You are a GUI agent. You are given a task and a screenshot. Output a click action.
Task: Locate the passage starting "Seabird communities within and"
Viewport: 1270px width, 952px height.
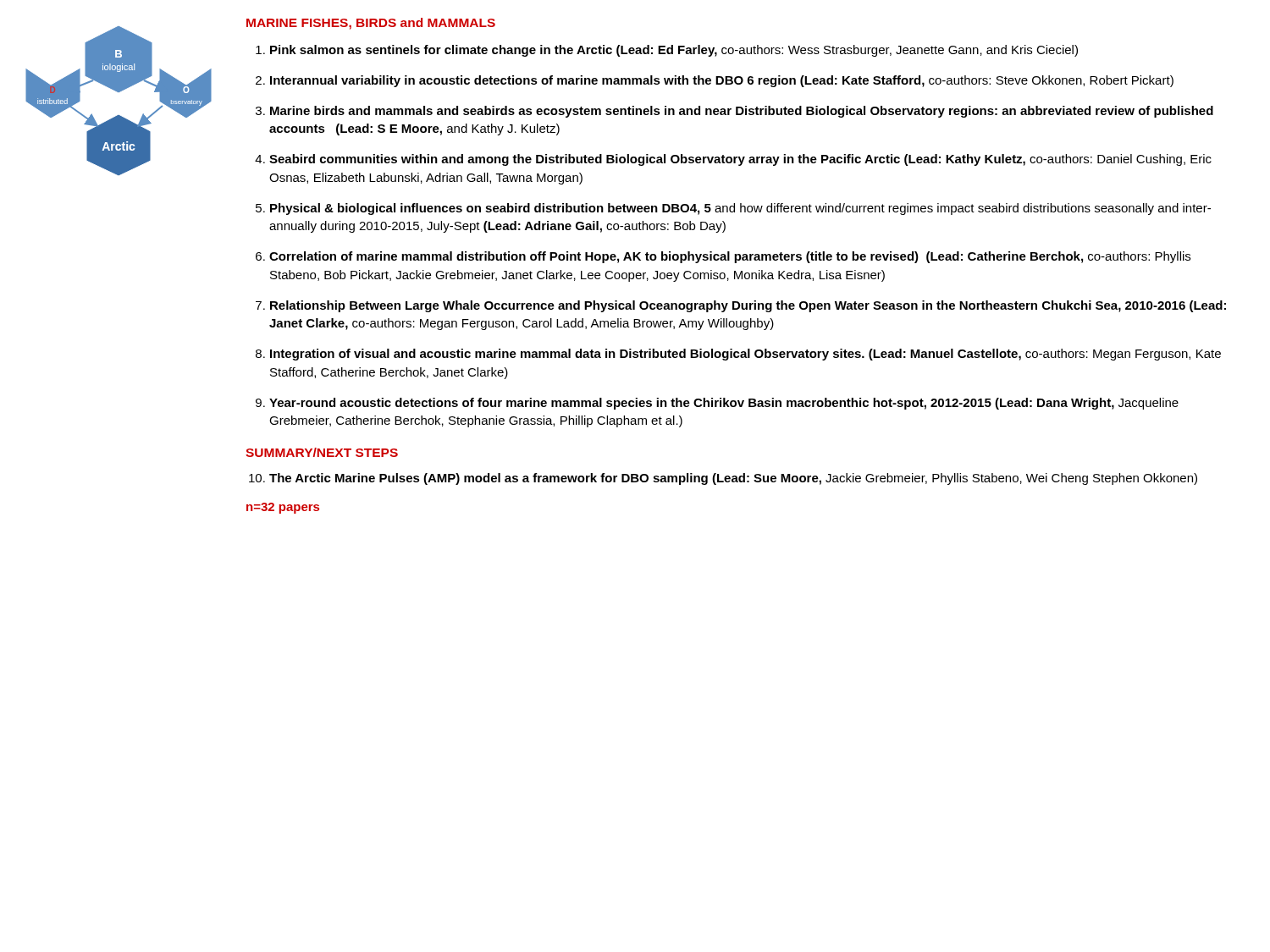point(740,168)
